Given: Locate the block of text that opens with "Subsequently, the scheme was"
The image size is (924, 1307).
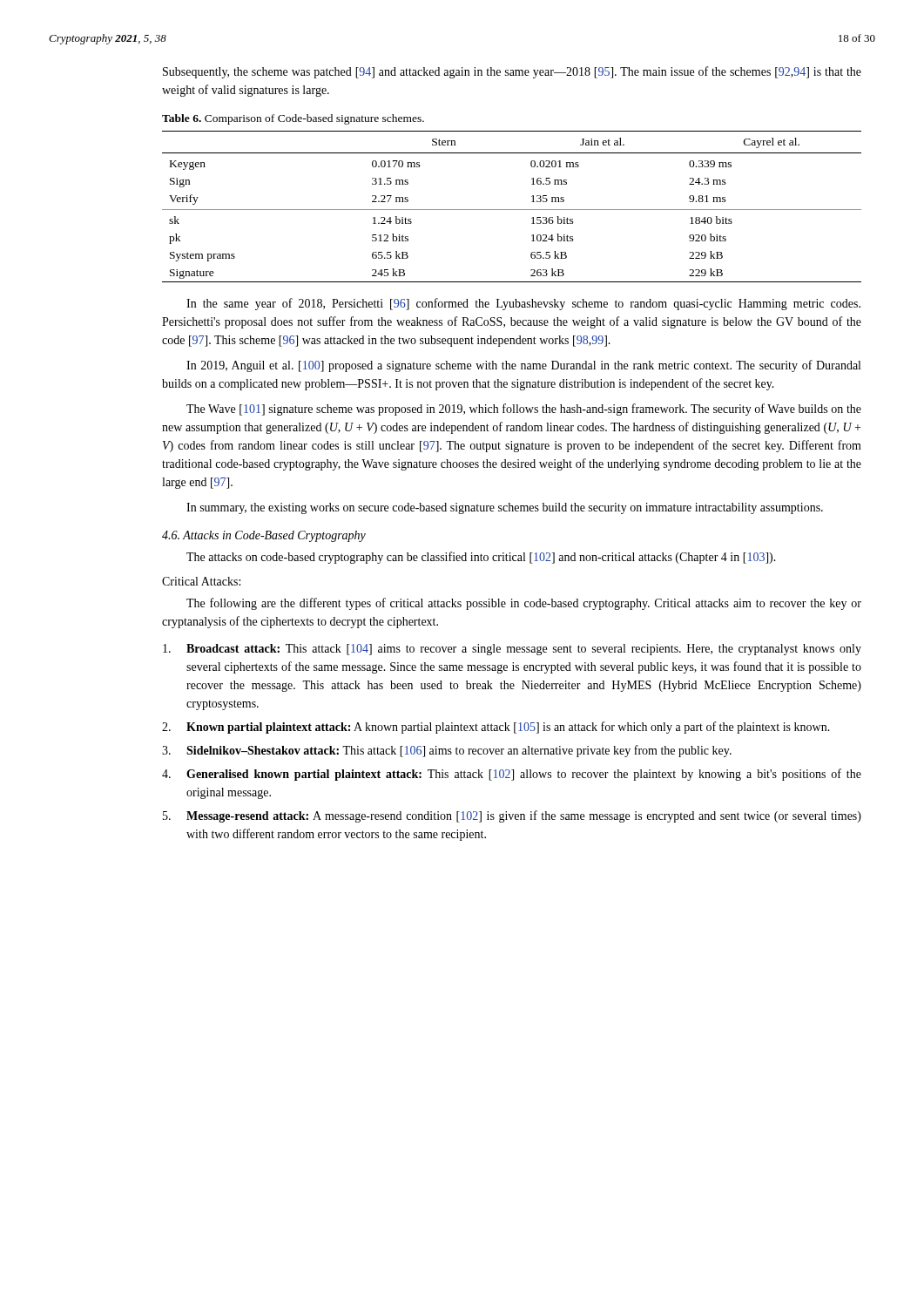Looking at the screenshot, I should click(x=512, y=81).
